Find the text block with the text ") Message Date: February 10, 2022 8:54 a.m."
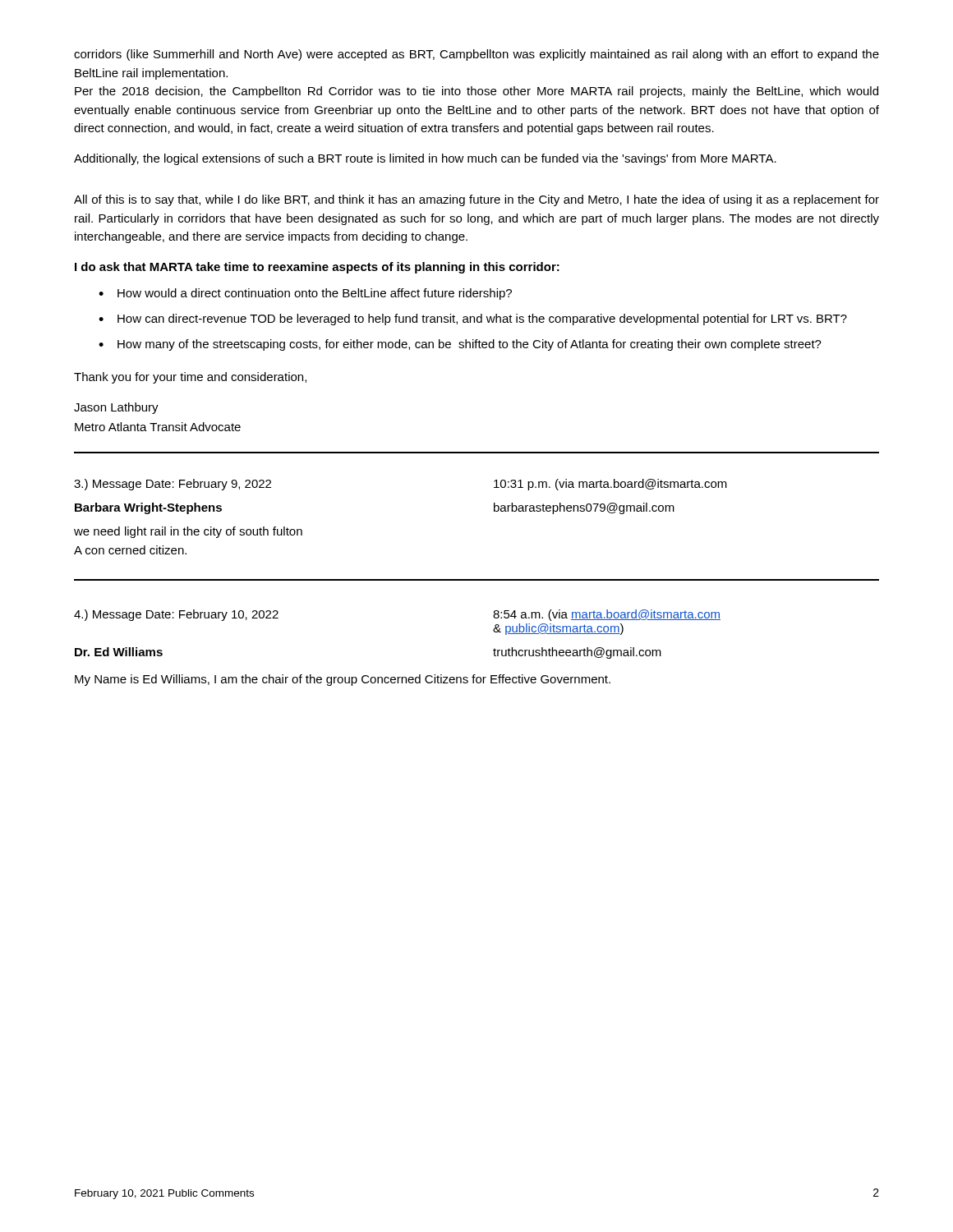 173,613
